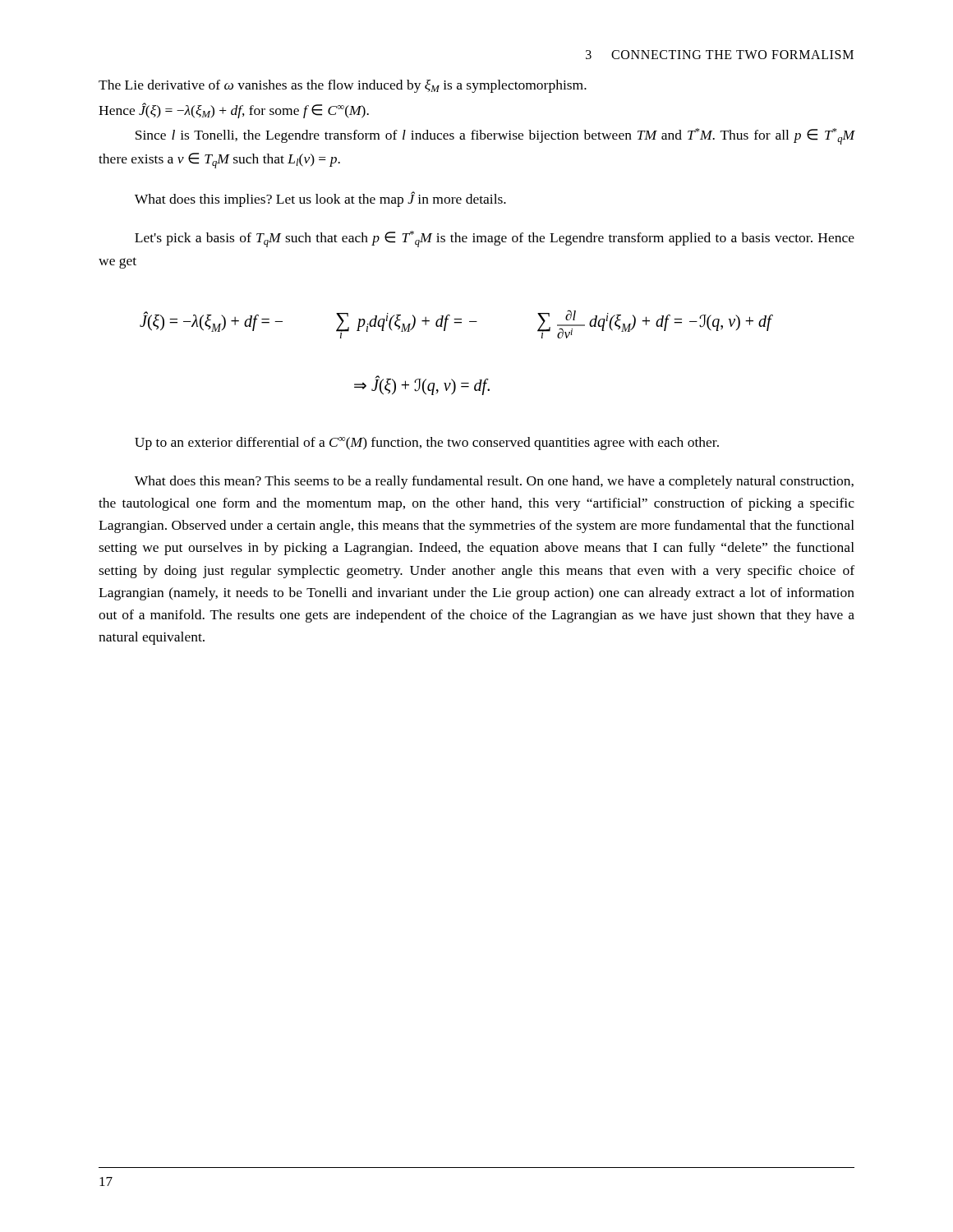Find the text block that reads "What does this mean? This seems to be"
The height and width of the screenshot is (1232, 953).
pos(476,559)
